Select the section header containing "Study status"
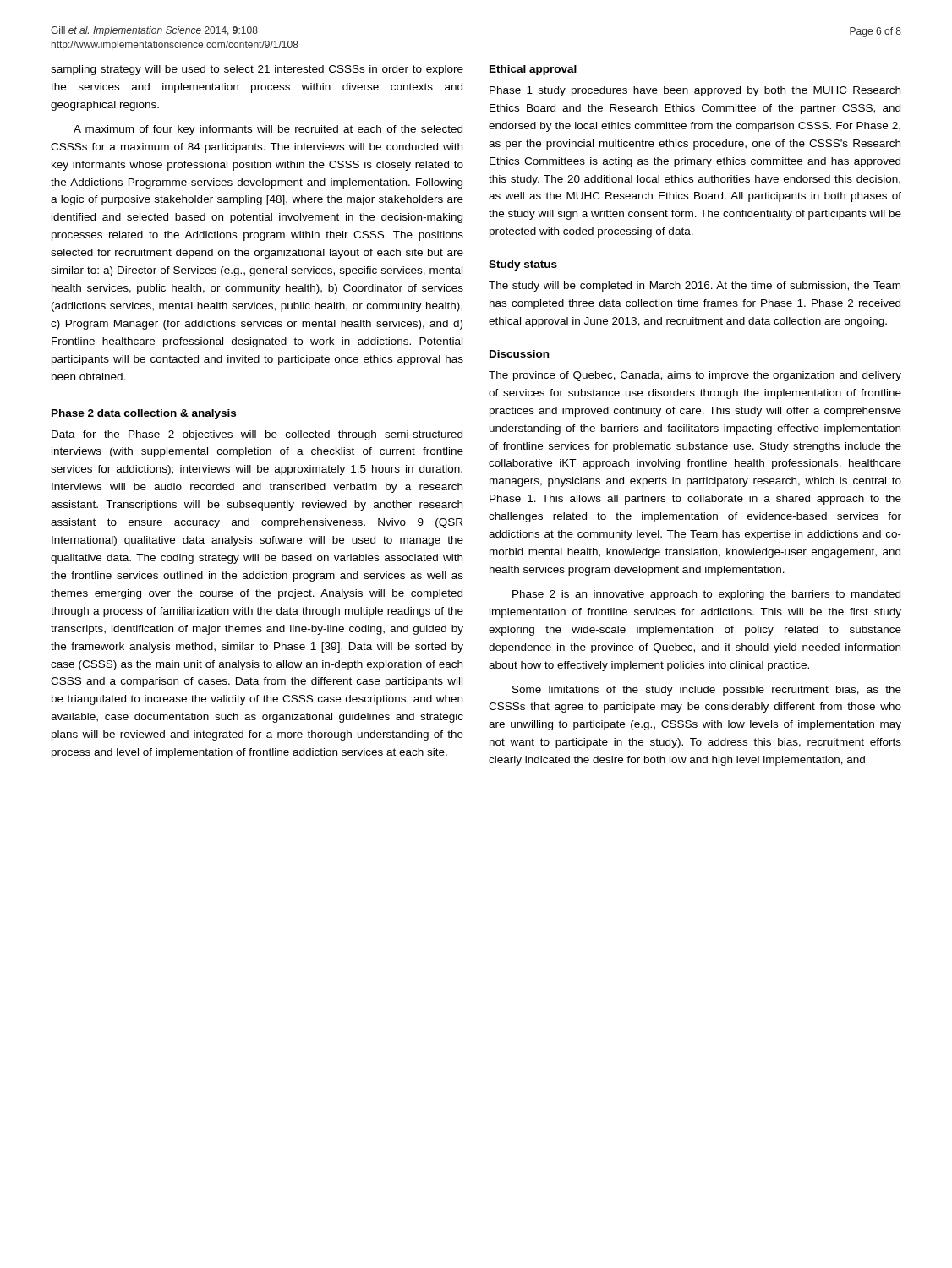 pyautogui.click(x=523, y=264)
